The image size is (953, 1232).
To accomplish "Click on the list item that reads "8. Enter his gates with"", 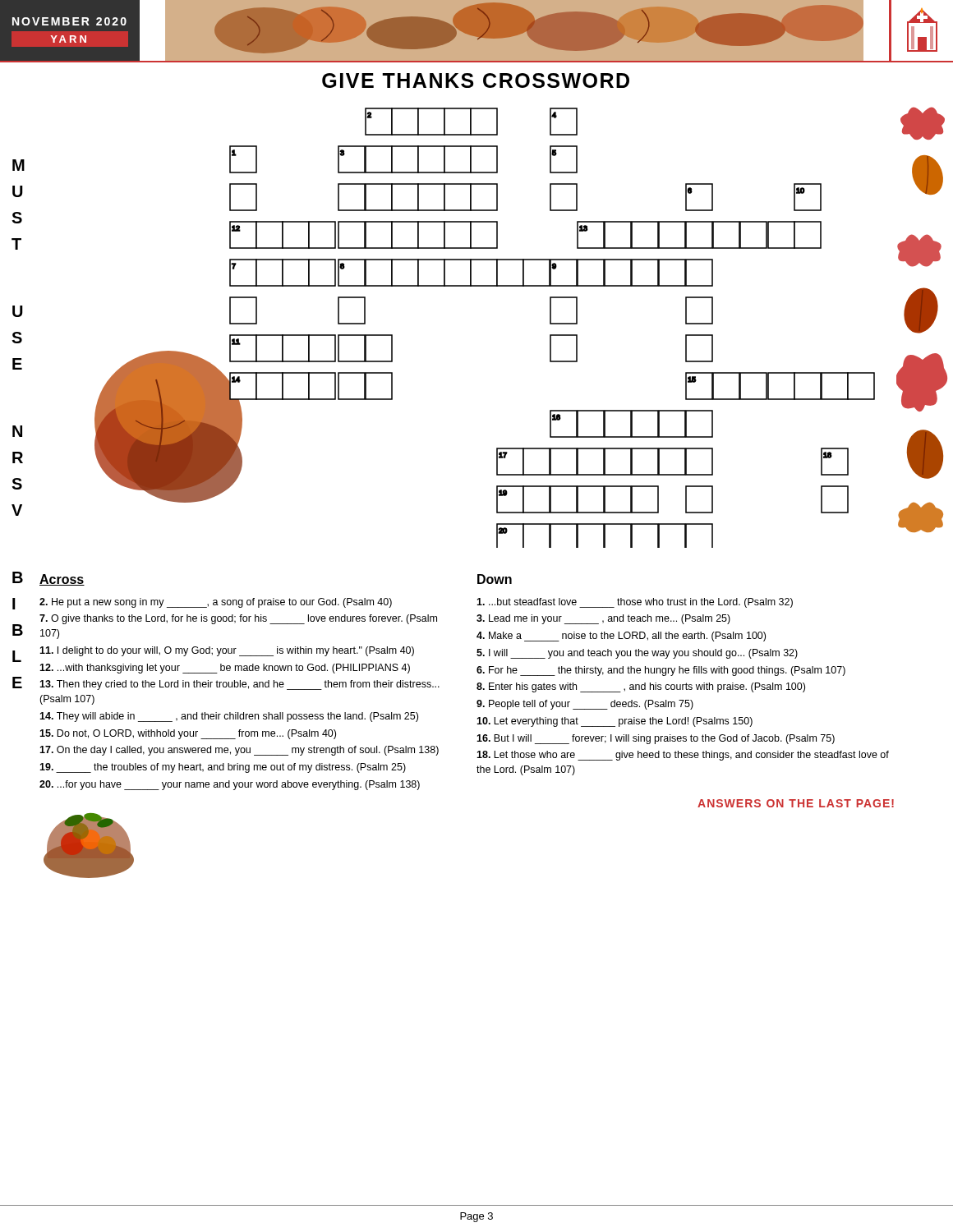I will tap(641, 687).
